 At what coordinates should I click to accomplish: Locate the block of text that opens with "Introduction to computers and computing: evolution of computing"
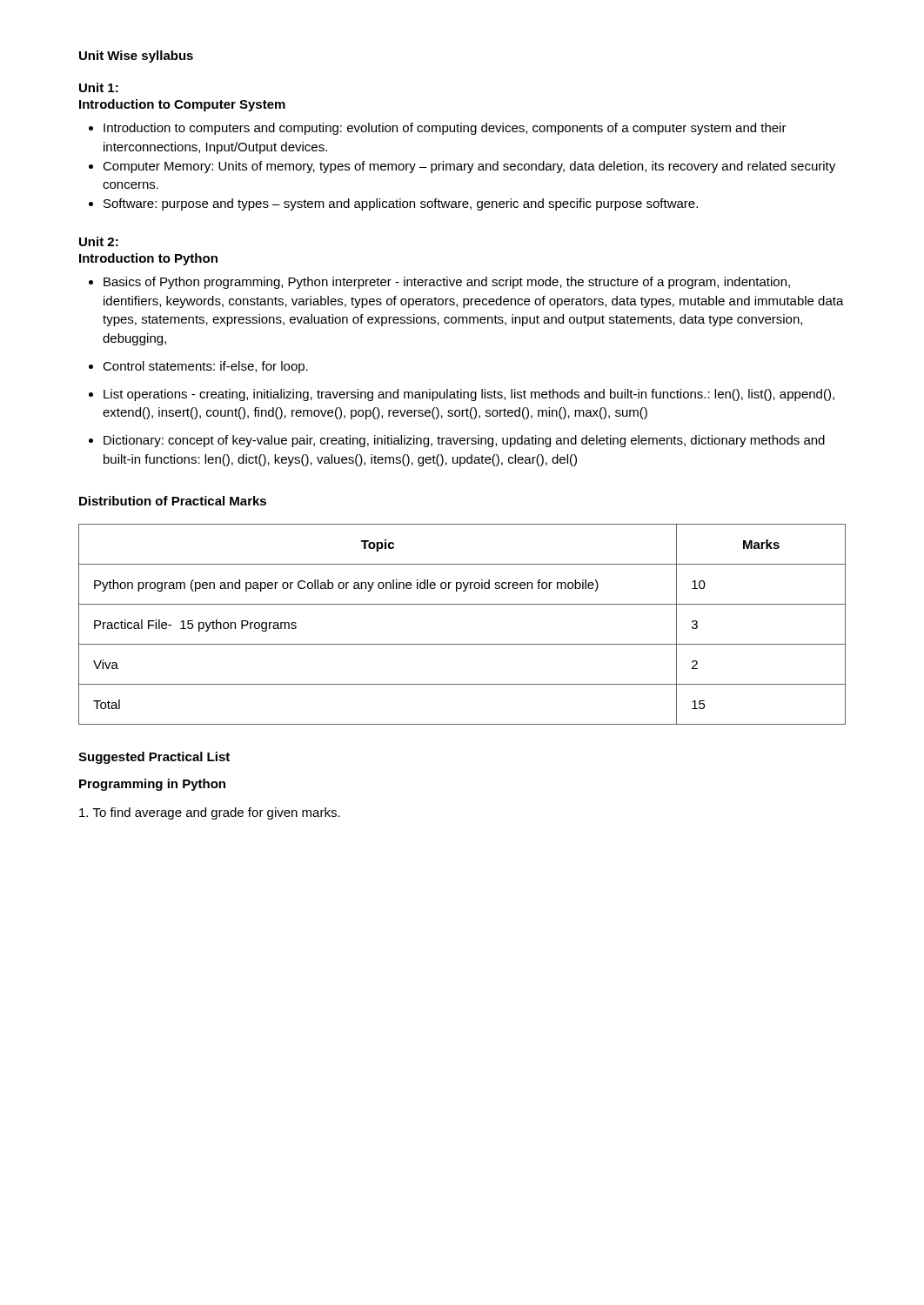tap(474, 137)
